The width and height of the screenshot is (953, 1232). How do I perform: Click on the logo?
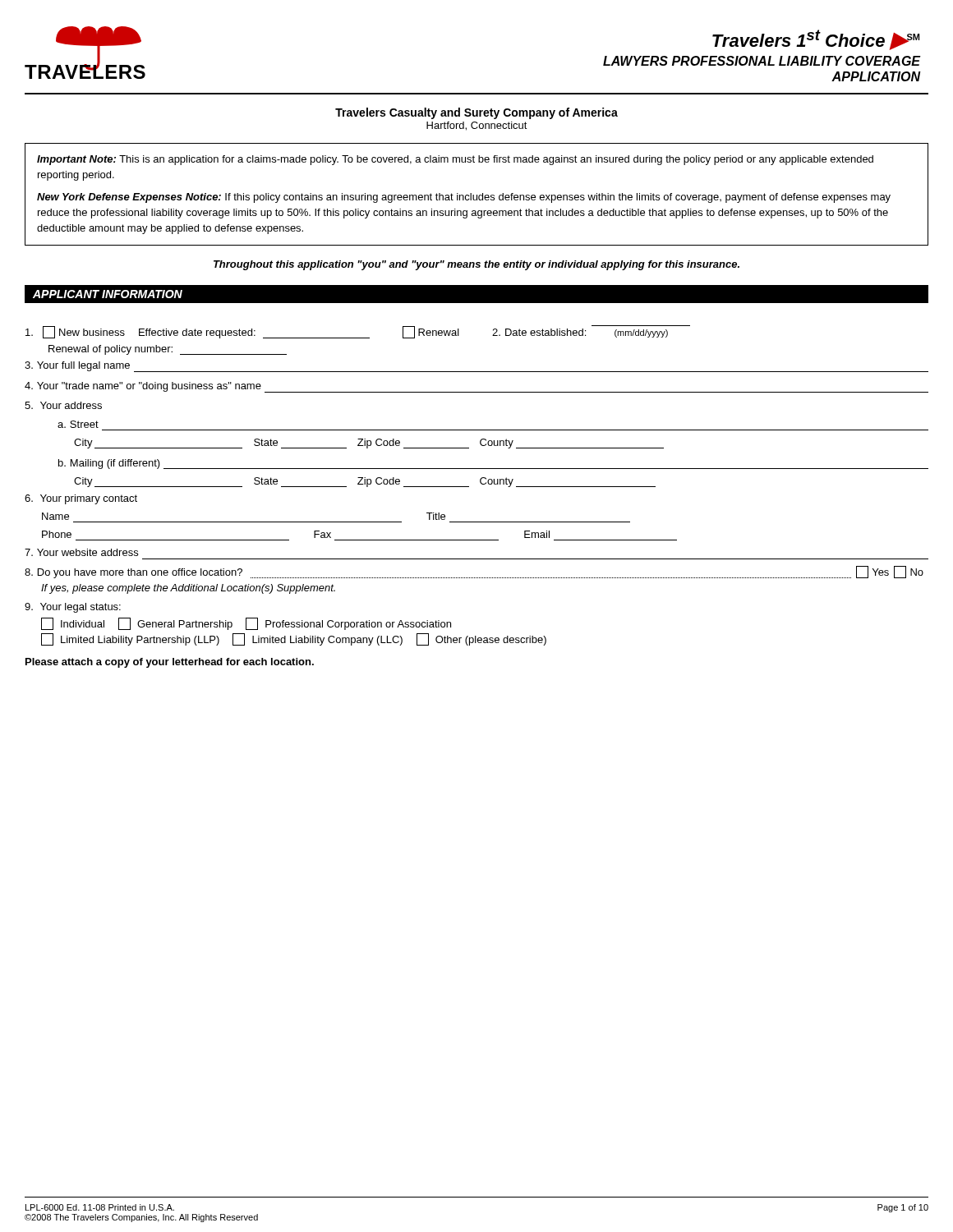pyautogui.click(x=103, y=52)
